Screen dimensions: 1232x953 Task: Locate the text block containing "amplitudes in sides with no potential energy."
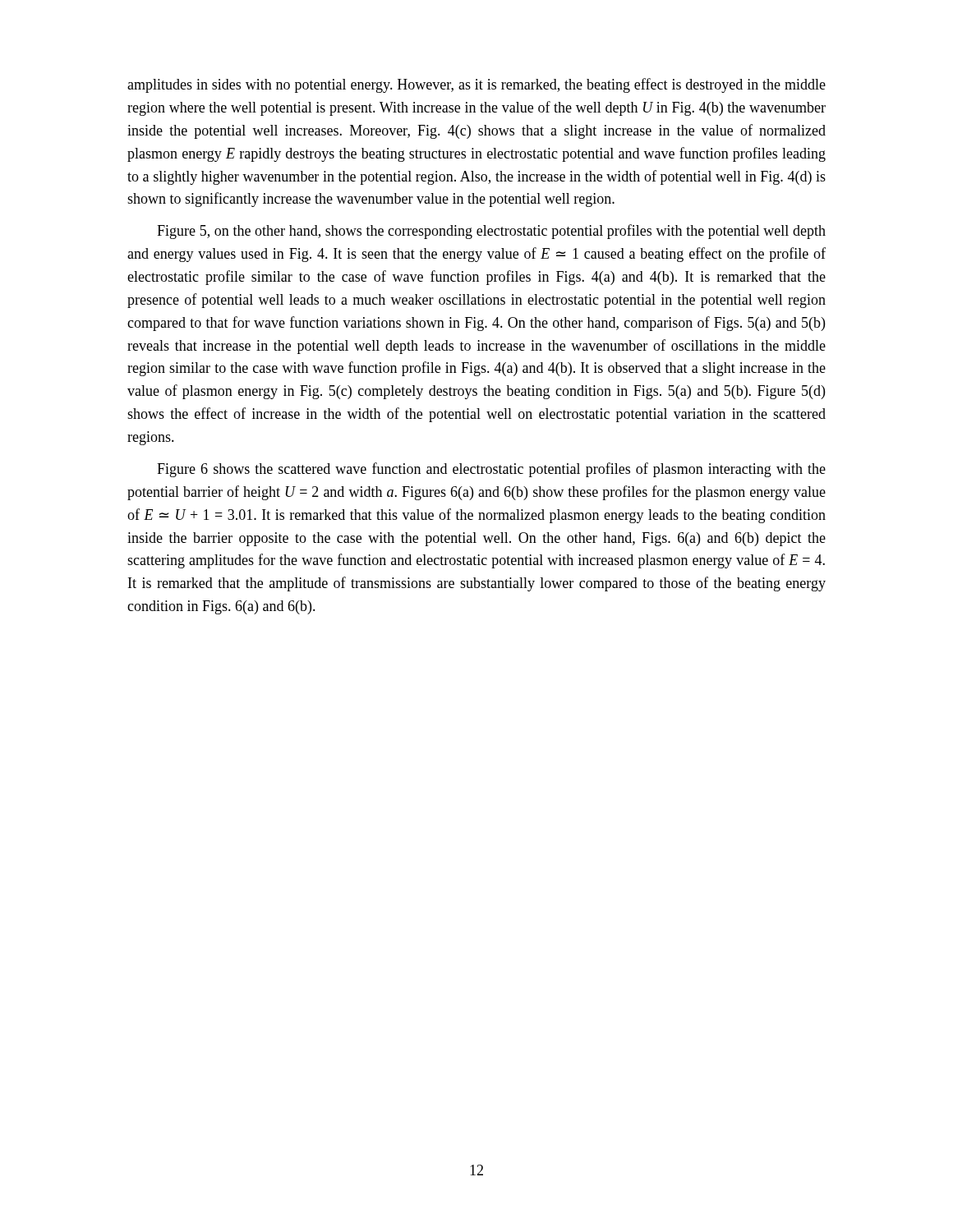[476, 346]
